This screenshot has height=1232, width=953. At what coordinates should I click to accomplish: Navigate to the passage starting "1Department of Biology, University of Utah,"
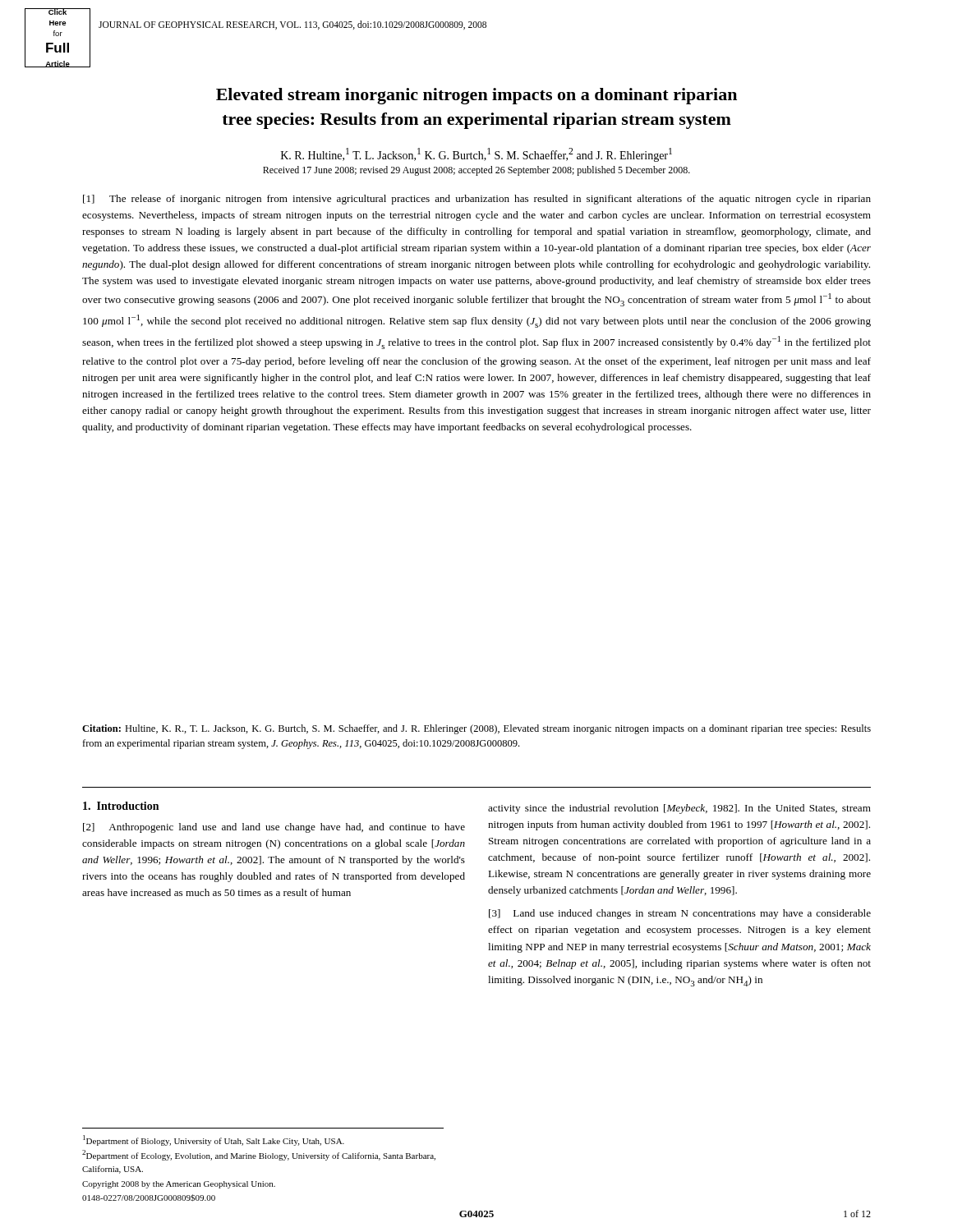point(259,1154)
